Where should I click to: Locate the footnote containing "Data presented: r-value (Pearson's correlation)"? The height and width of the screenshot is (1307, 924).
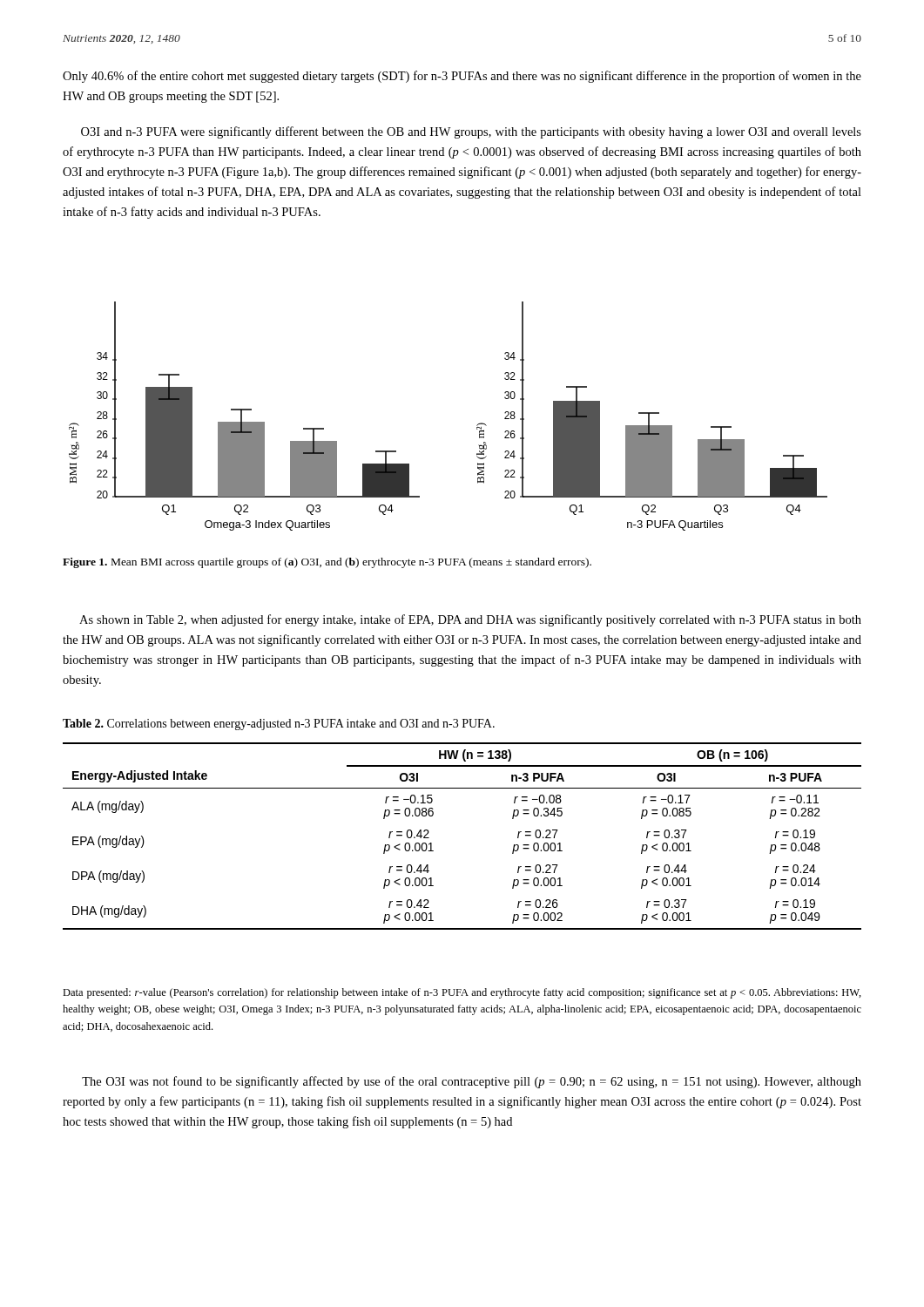[x=462, y=1009]
